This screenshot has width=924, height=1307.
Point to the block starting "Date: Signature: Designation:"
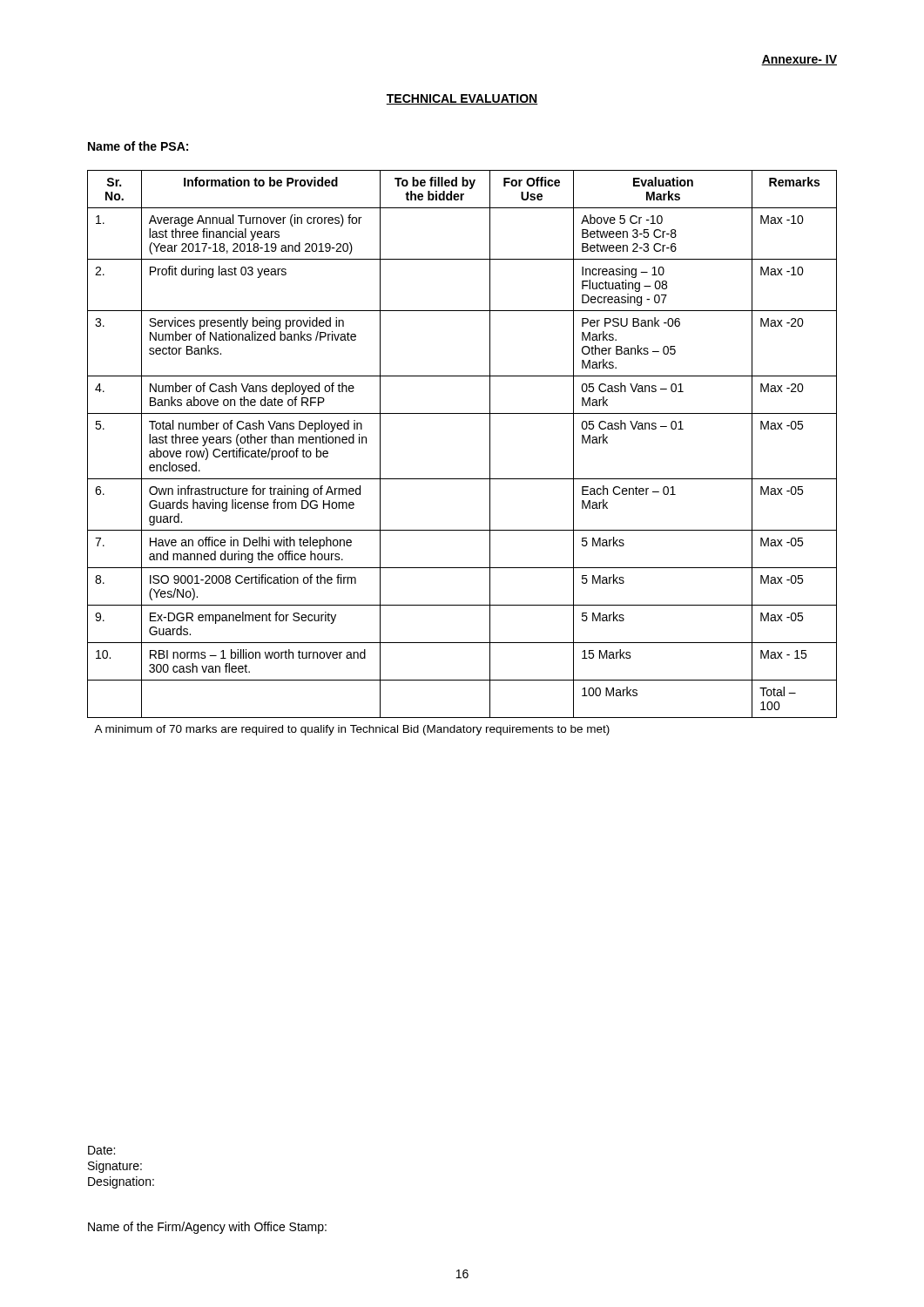(x=121, y=1166)
